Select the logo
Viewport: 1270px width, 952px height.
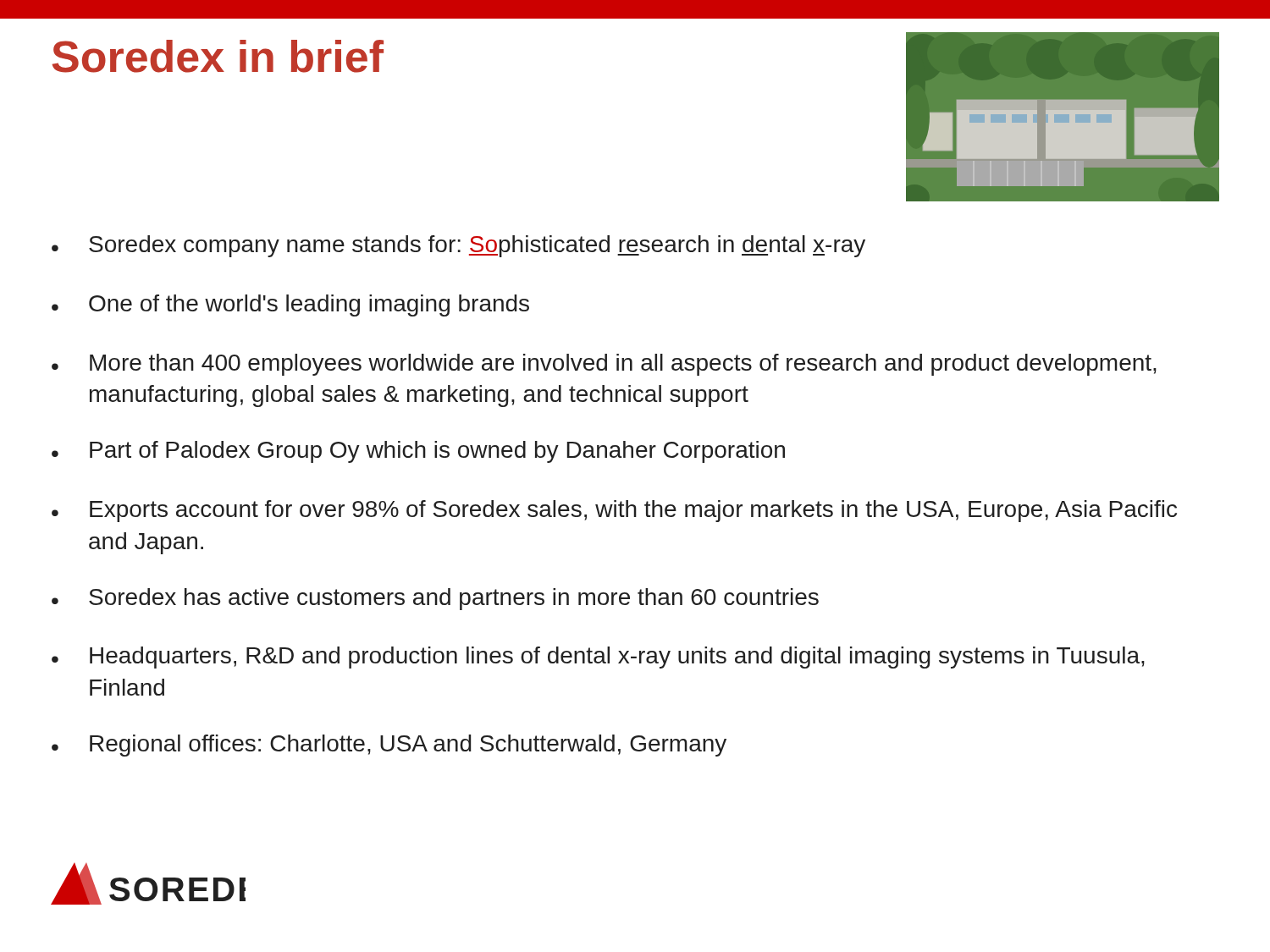click(x=148, y=887)
